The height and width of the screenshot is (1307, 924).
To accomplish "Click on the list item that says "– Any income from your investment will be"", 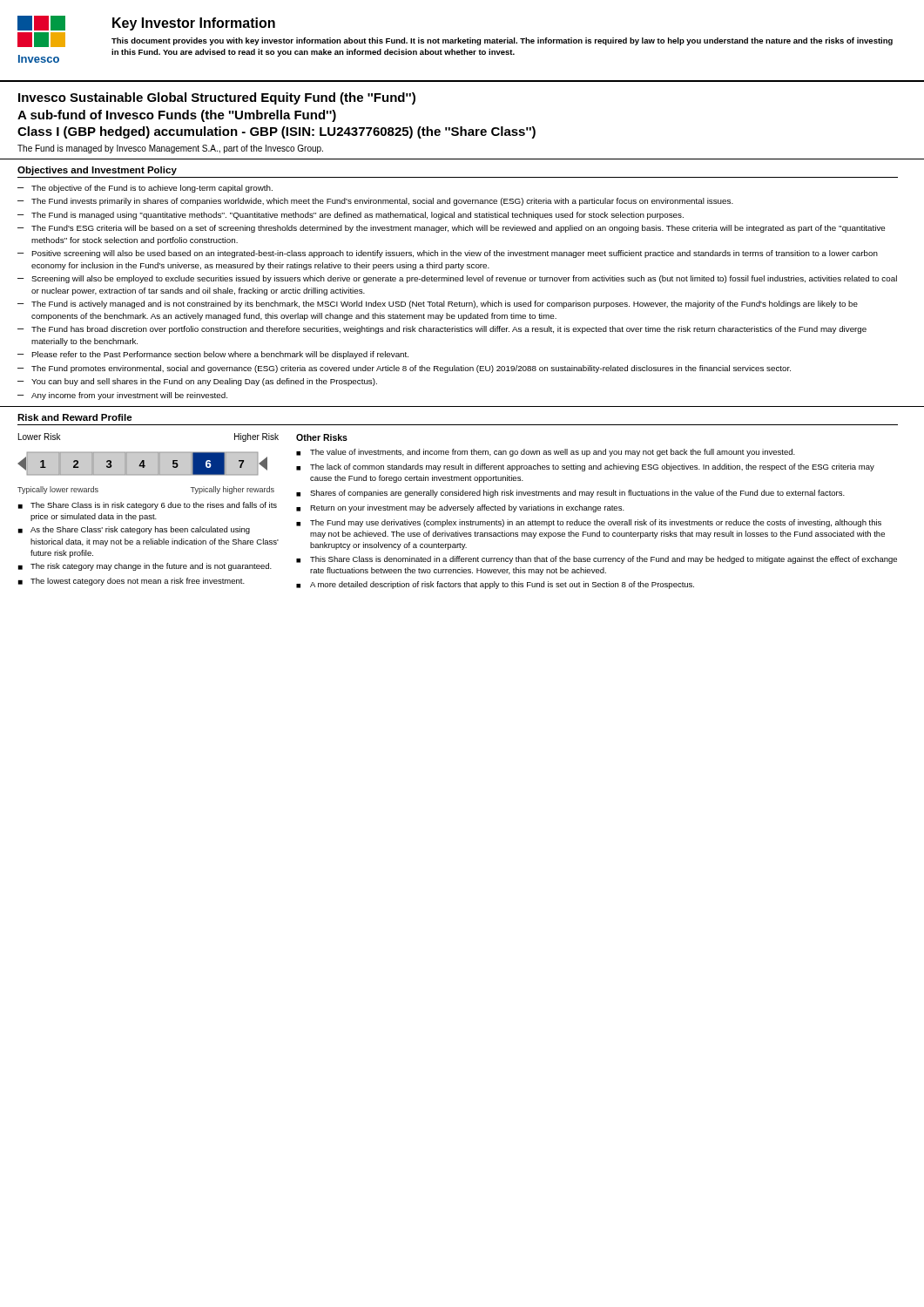I will point(458,395).
